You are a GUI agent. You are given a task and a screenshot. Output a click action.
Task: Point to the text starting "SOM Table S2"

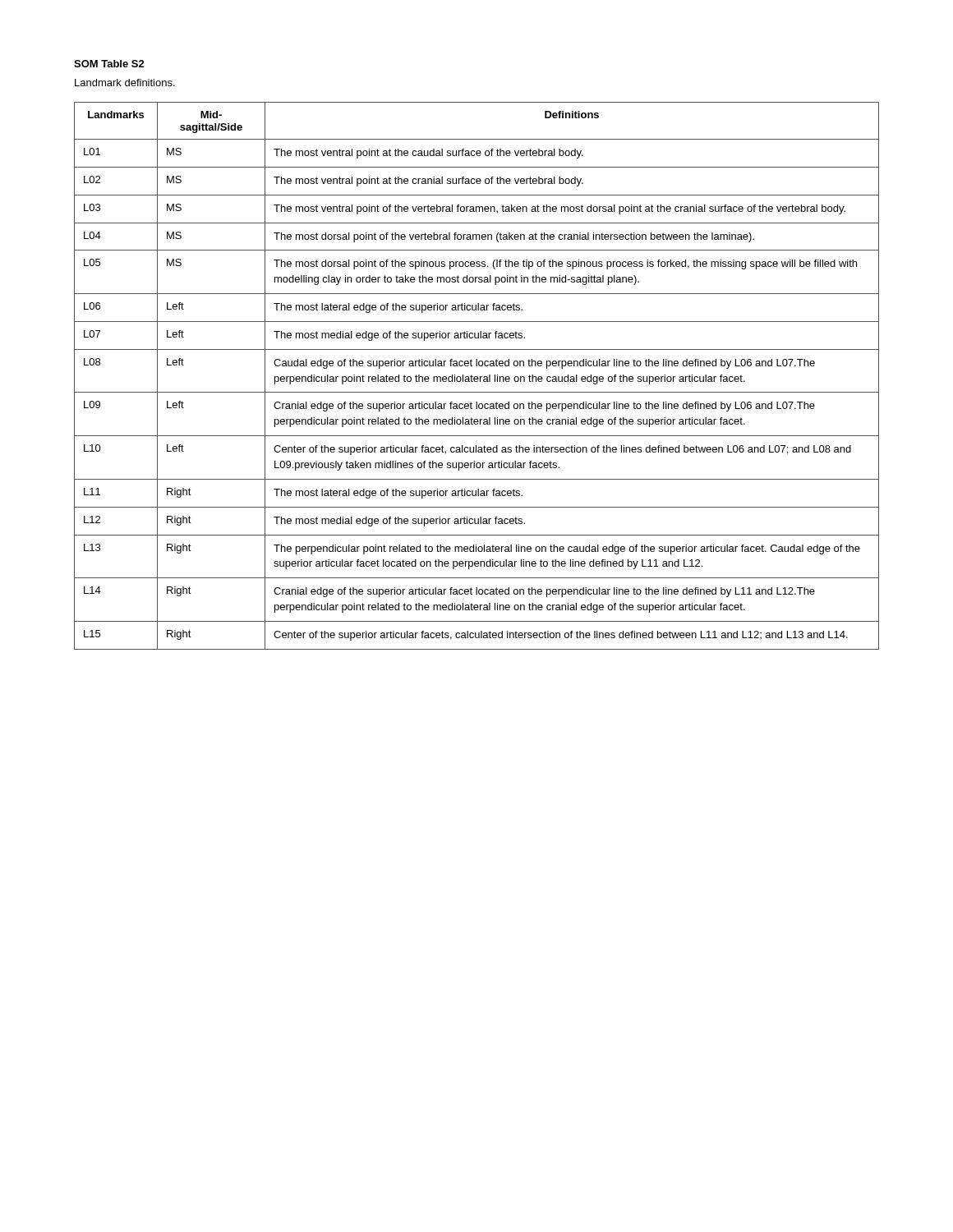[x=109, y=64]
